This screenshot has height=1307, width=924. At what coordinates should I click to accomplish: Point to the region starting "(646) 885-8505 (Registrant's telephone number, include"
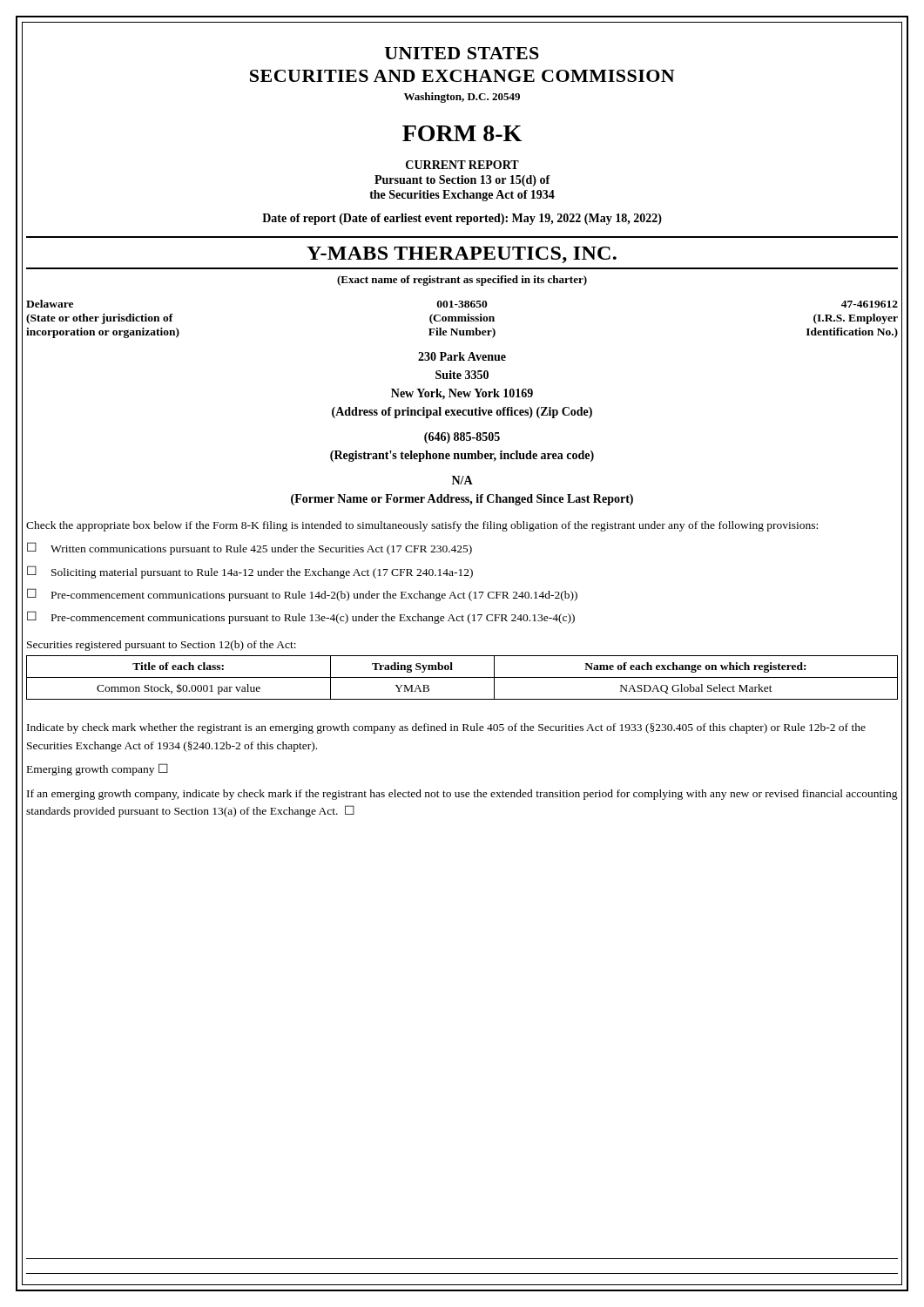coord(462,446)
